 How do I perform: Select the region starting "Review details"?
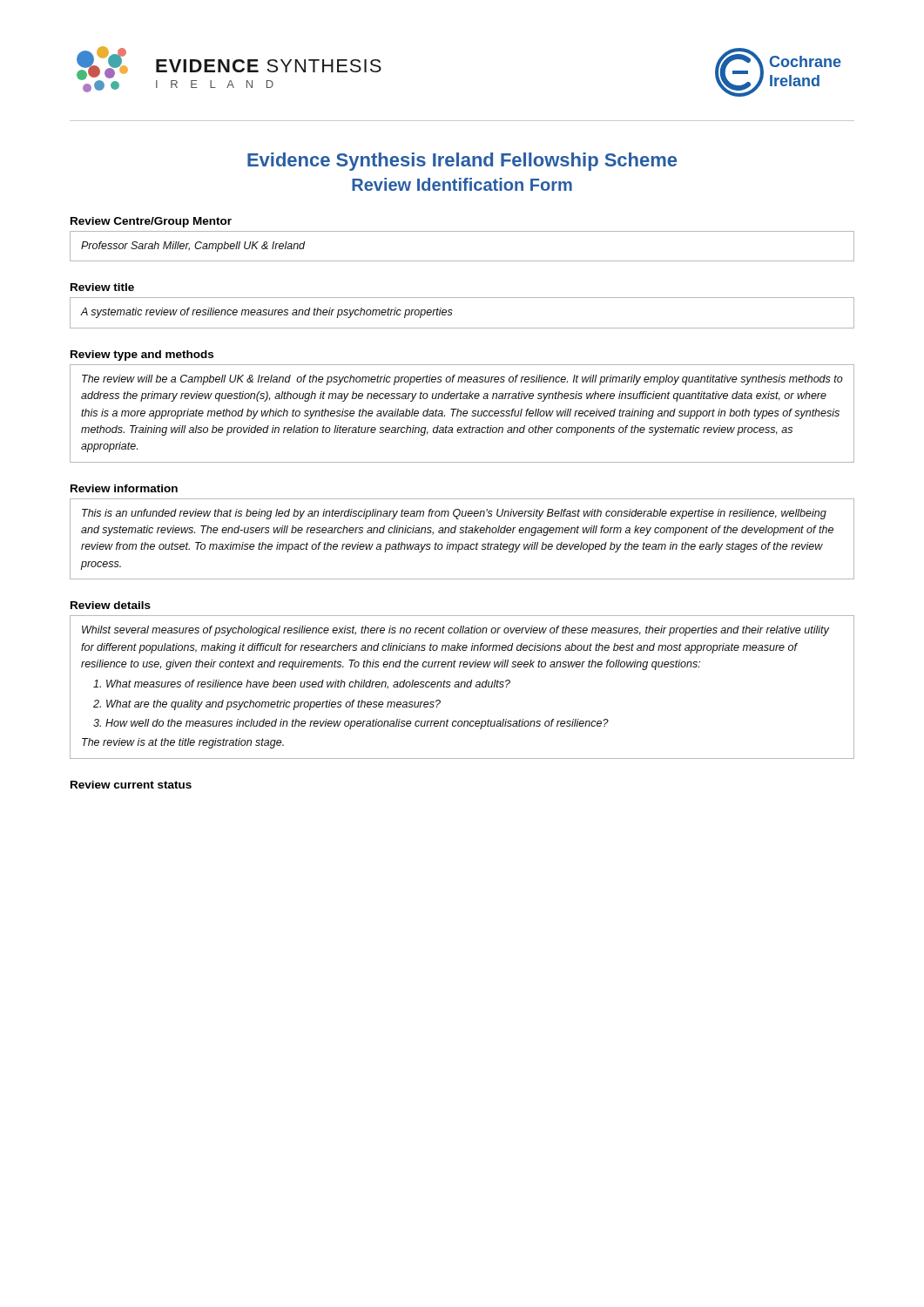pyautogui.click(x=110, y=605)
